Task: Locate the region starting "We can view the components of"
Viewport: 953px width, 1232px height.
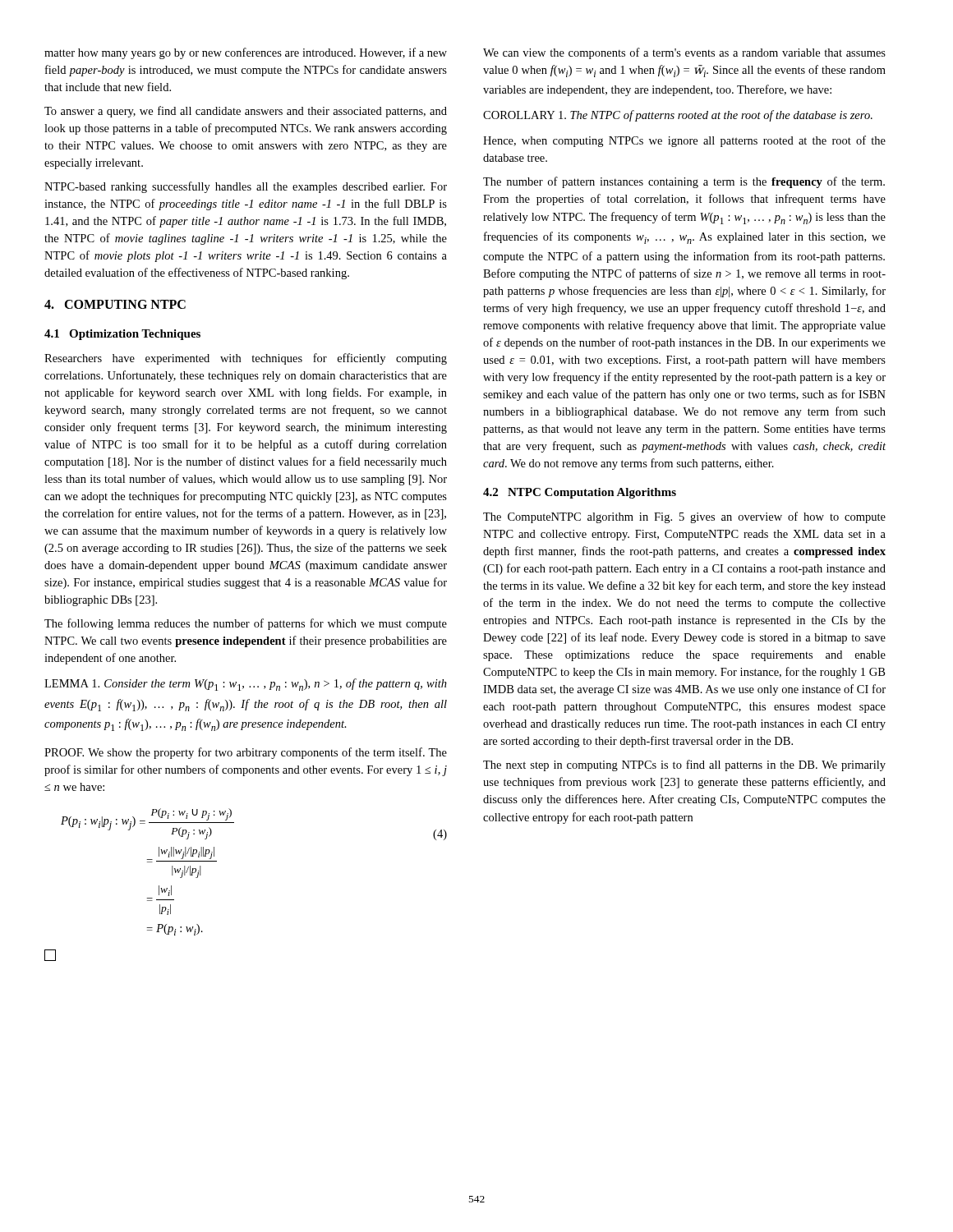Action: [x=684, y=72]
